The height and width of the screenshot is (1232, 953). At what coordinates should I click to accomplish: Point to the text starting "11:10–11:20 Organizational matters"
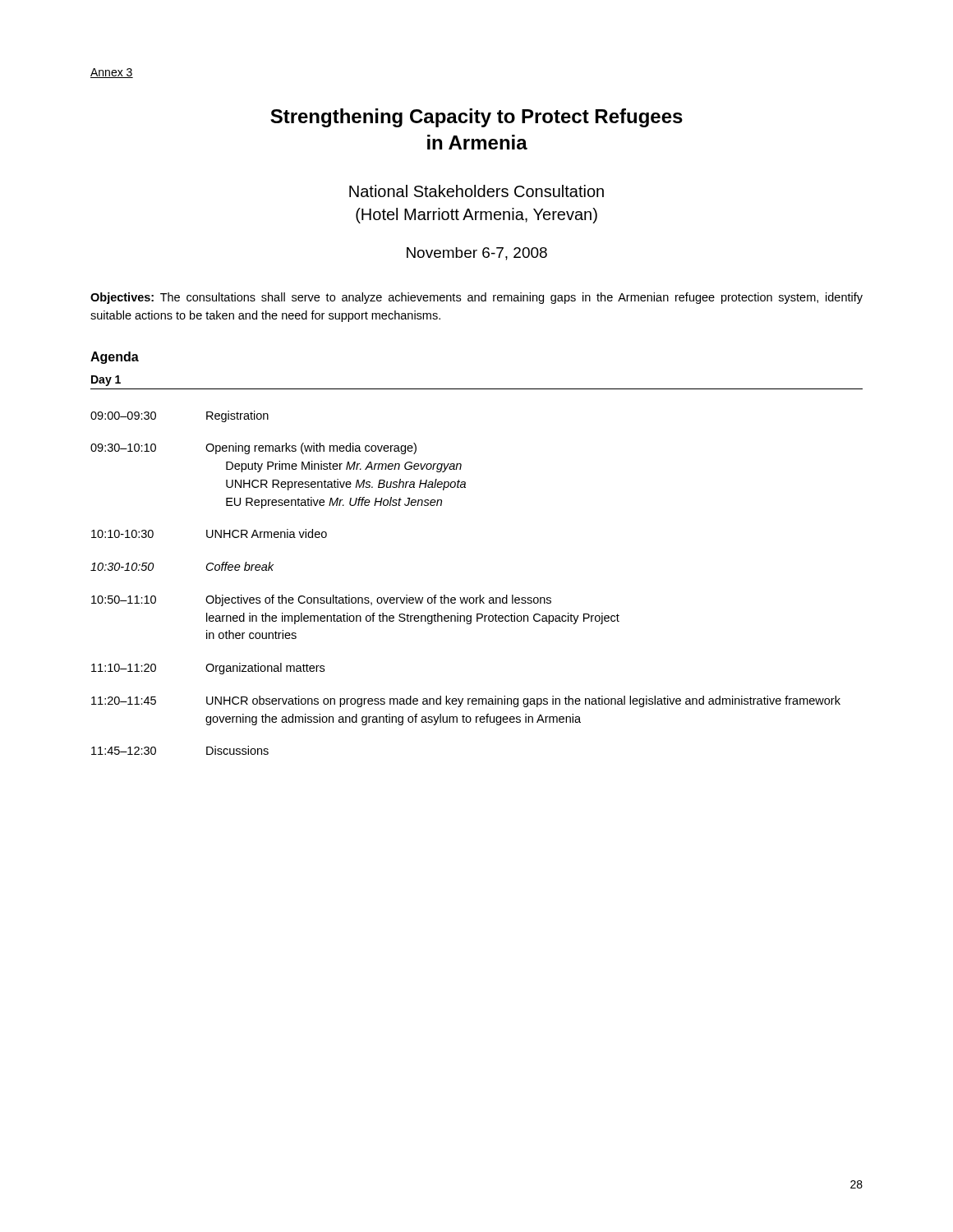(x=208, y=669)
